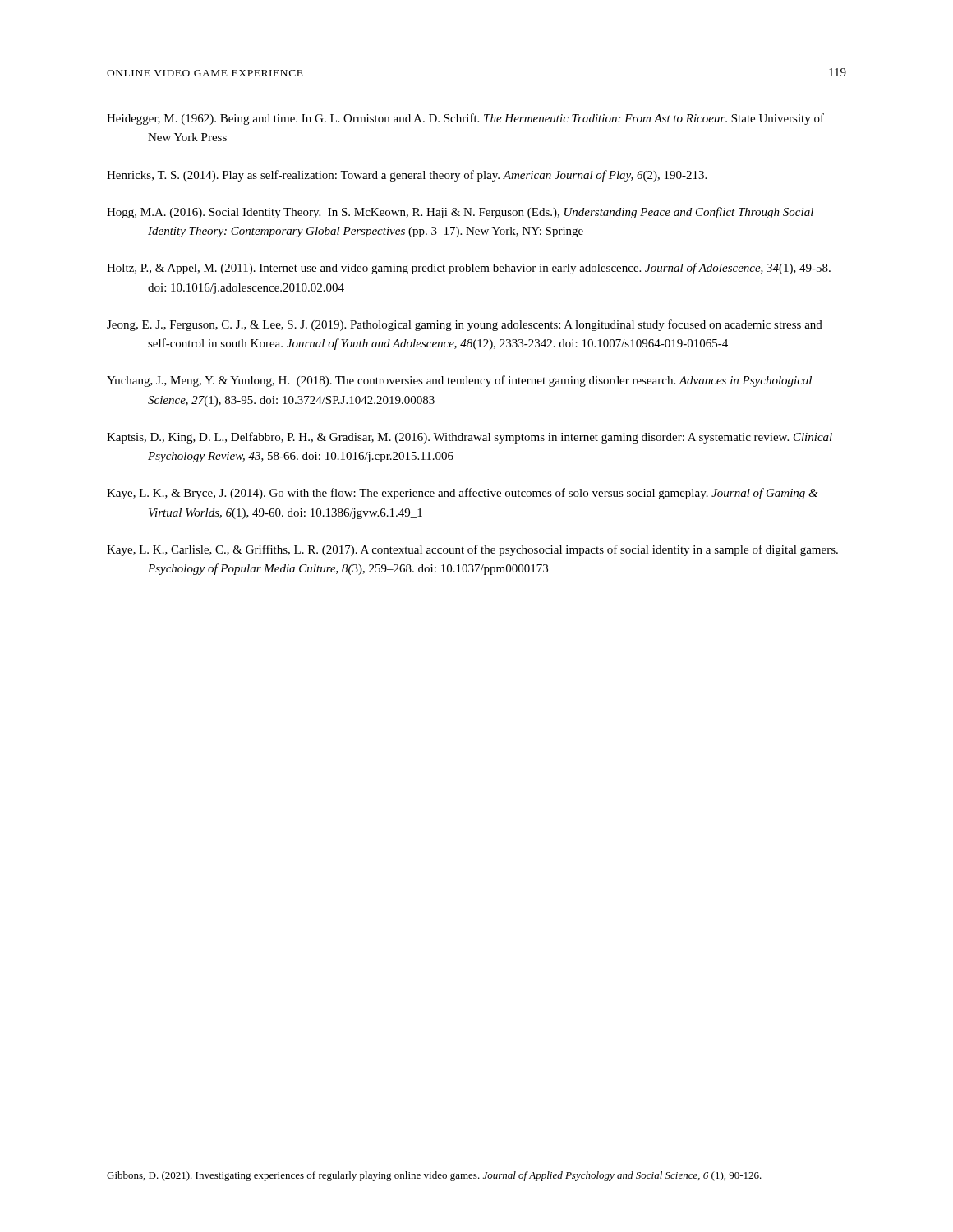Select the list item with the text "Holtz, P., & Appel, M. (2011)."
This screenshot has width=953, height=1232.
[x=469, y=278]
